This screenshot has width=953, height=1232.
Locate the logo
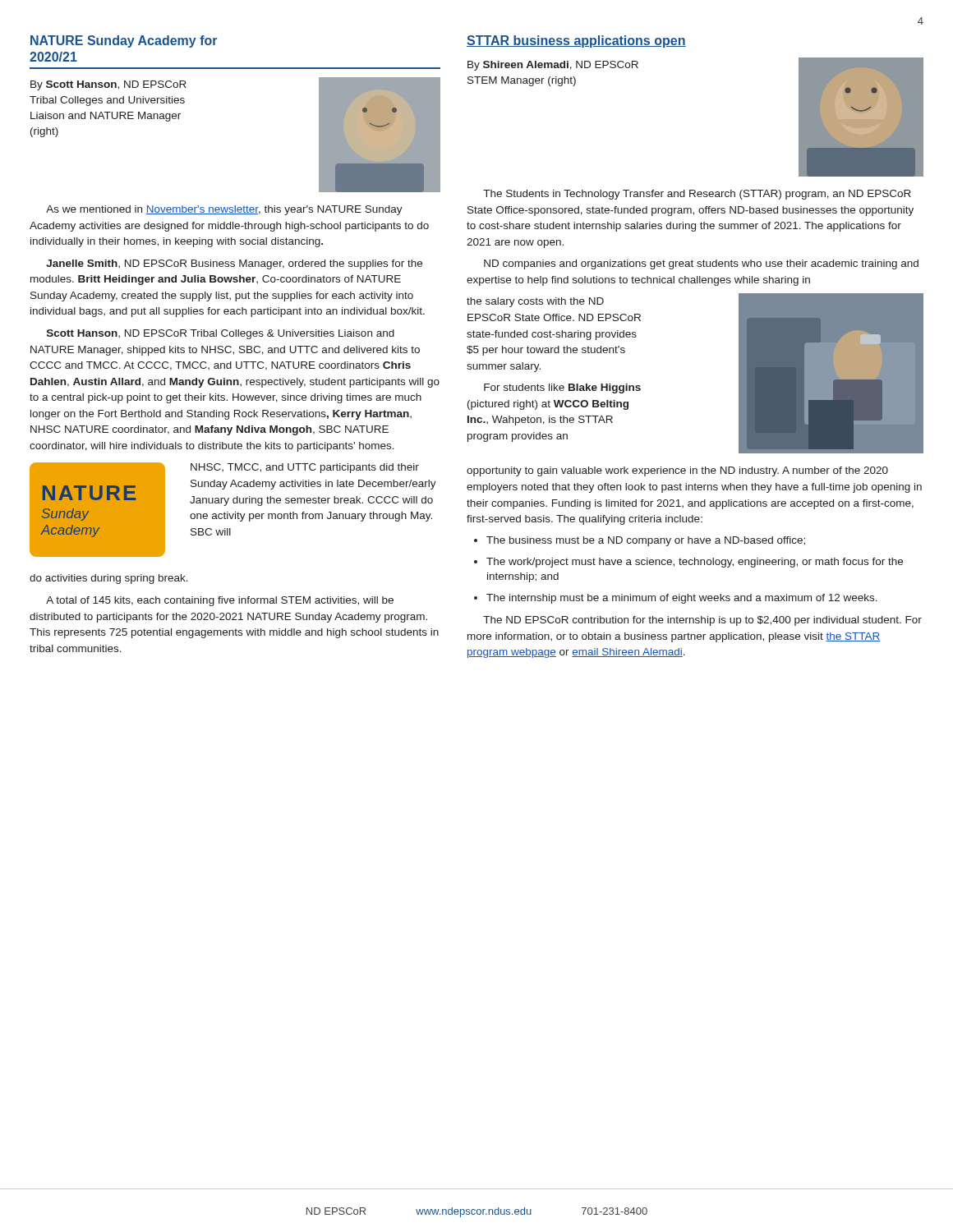(104, 512)
